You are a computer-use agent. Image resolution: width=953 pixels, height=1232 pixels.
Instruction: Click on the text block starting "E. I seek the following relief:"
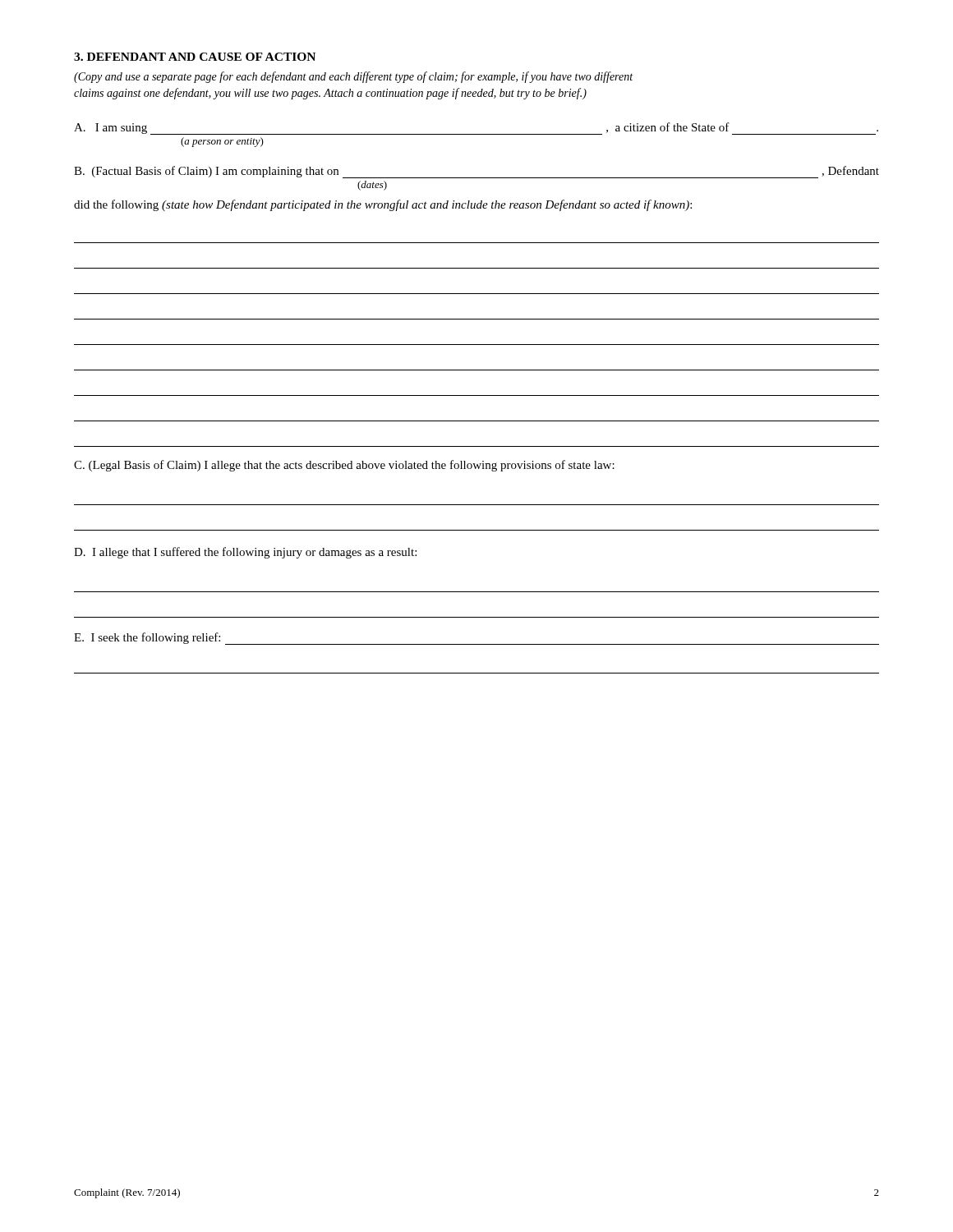476,637
